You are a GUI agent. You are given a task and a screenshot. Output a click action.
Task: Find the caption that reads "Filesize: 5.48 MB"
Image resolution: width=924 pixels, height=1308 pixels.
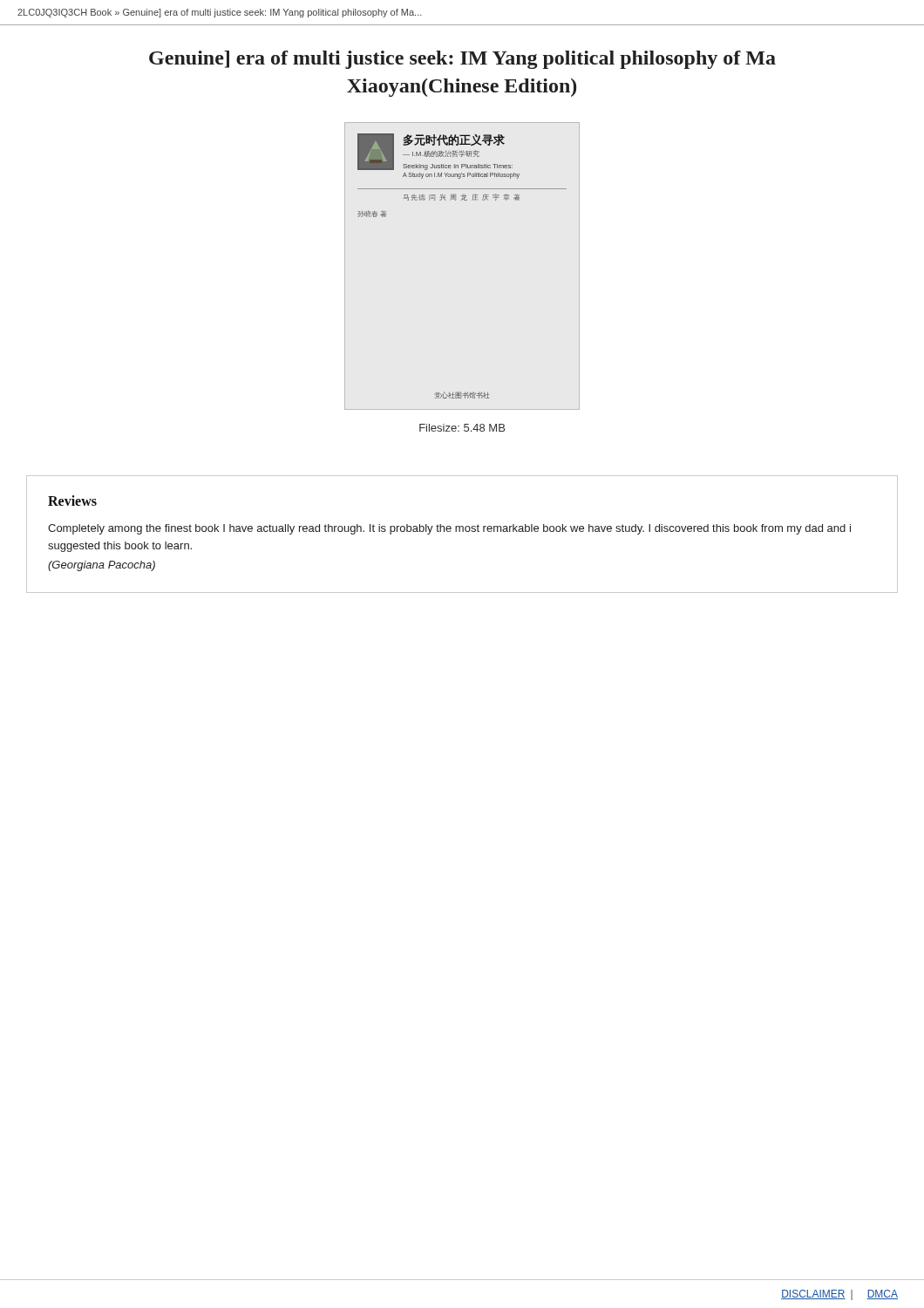click(462, 428)
